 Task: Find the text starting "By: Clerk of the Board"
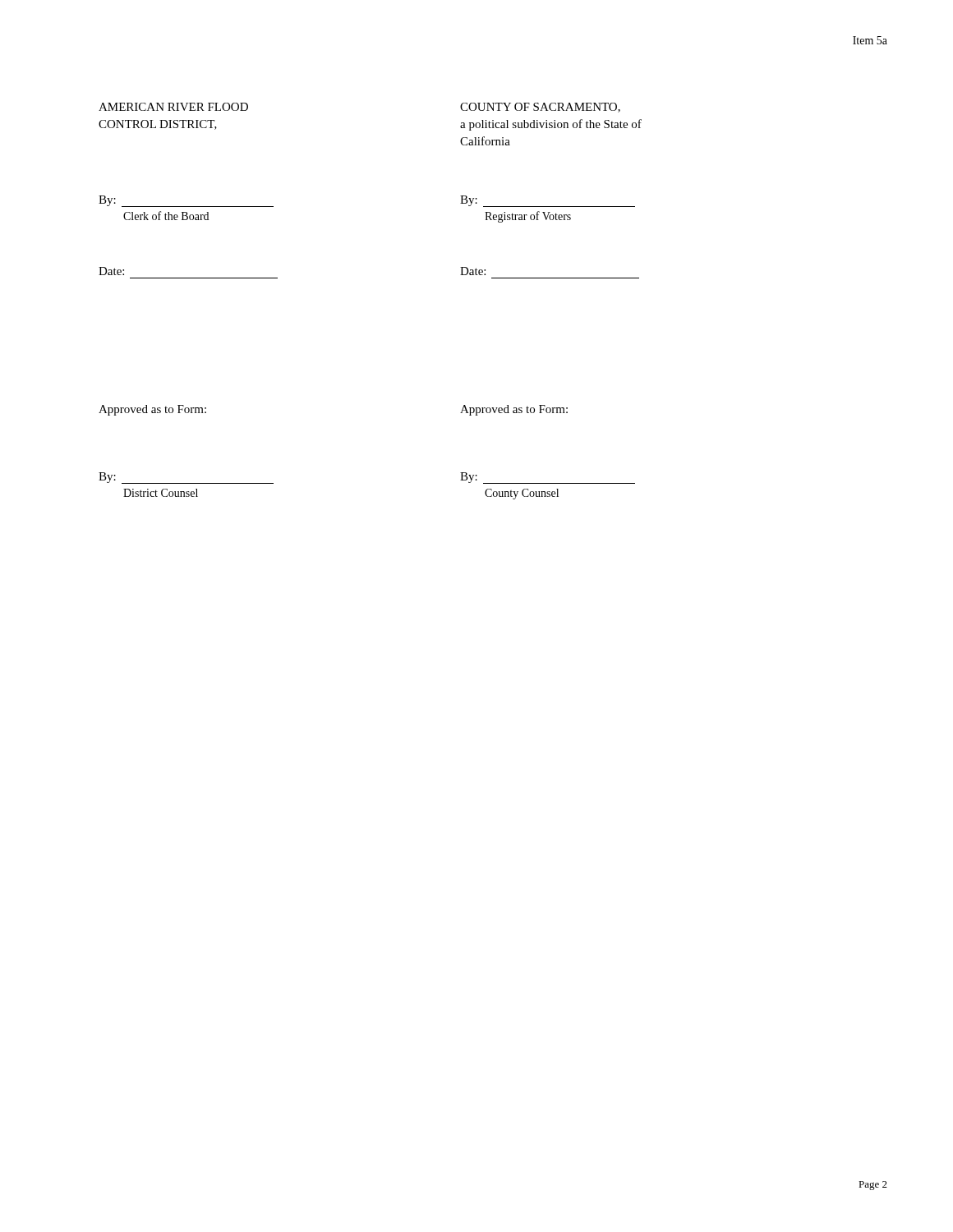click(x=246, y=208)
